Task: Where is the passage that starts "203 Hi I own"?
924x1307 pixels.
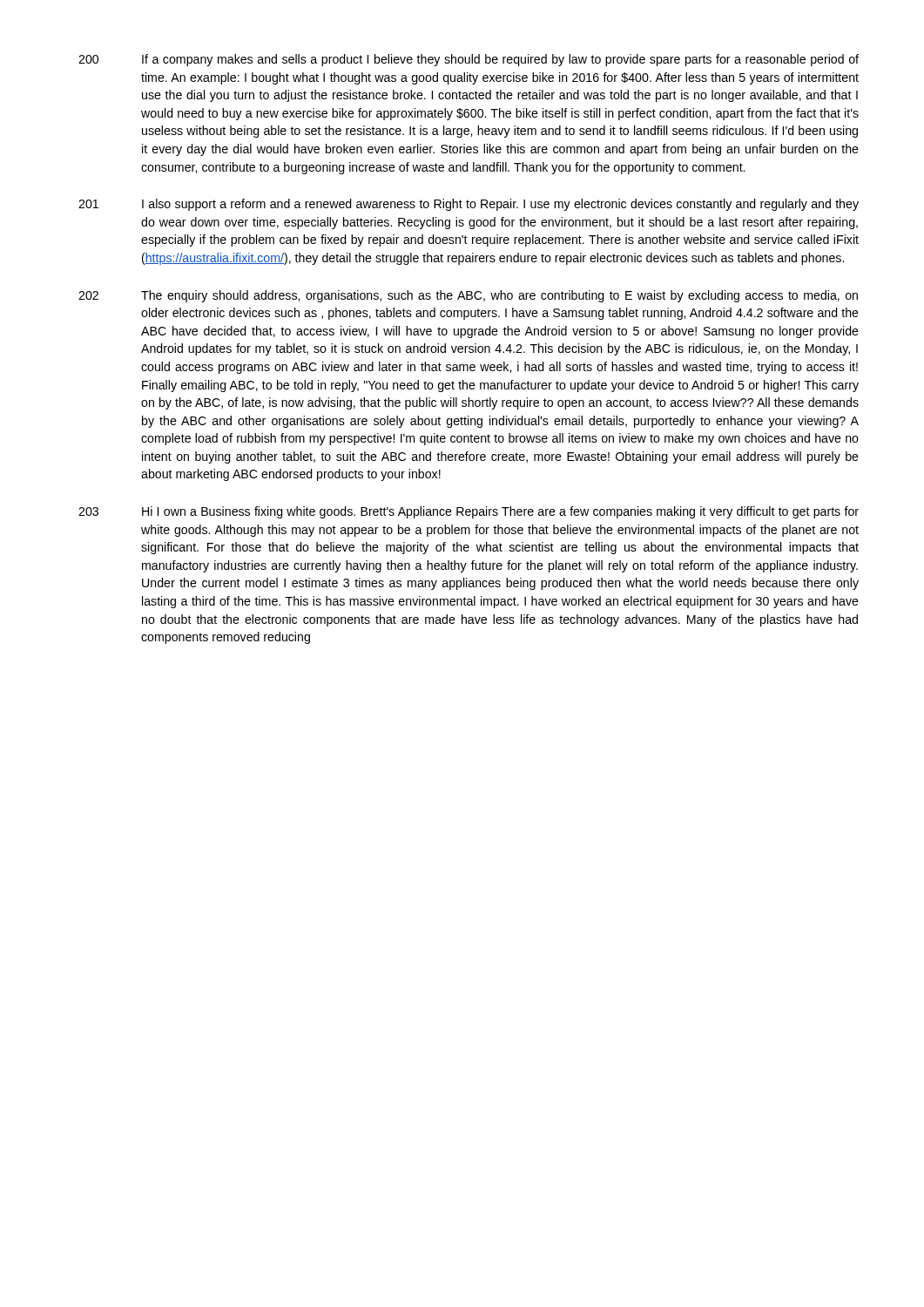Action: (x=469, y=575)
